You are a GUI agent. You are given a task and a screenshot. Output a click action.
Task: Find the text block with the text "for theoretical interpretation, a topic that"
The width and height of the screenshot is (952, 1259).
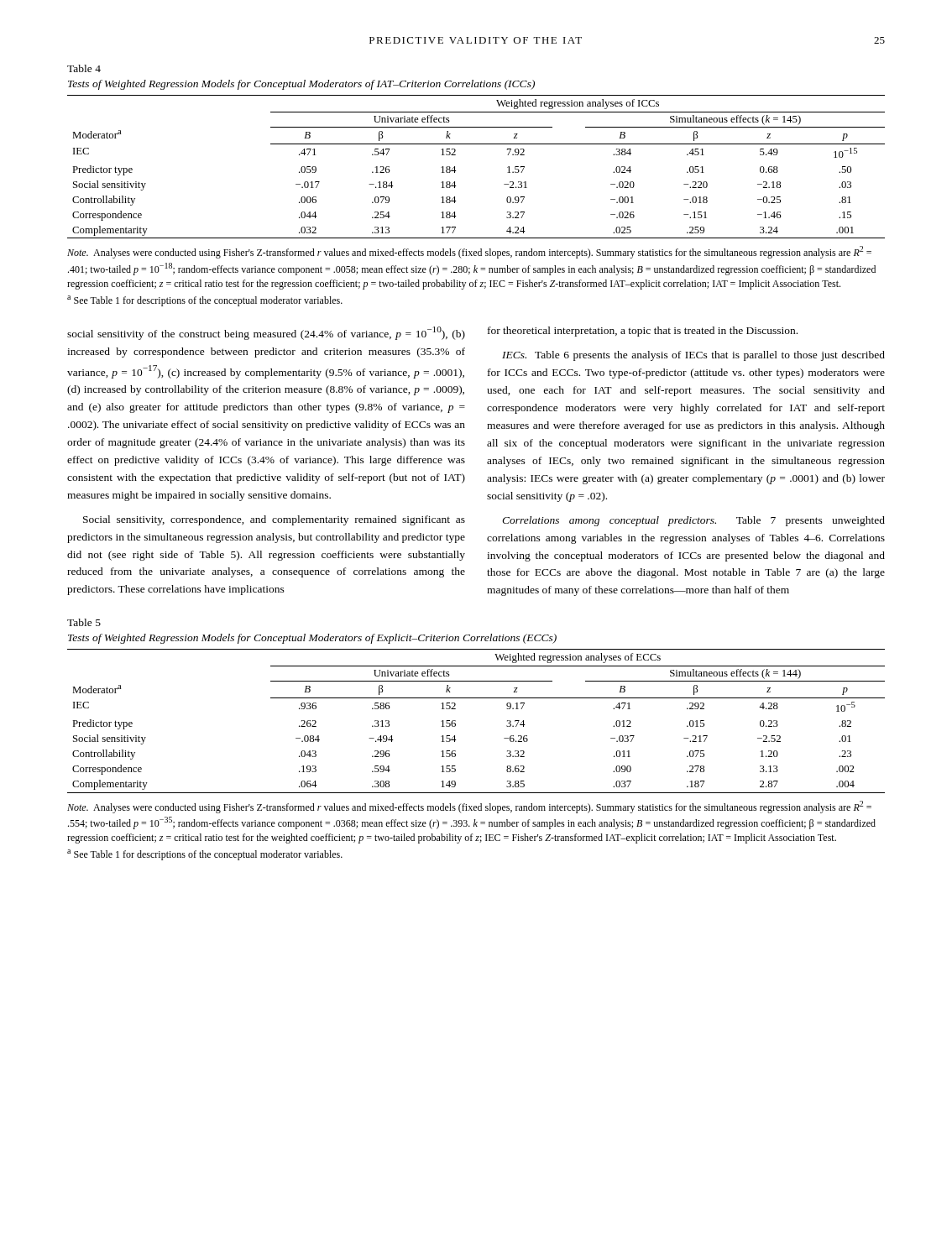click(x=686, y=461)
